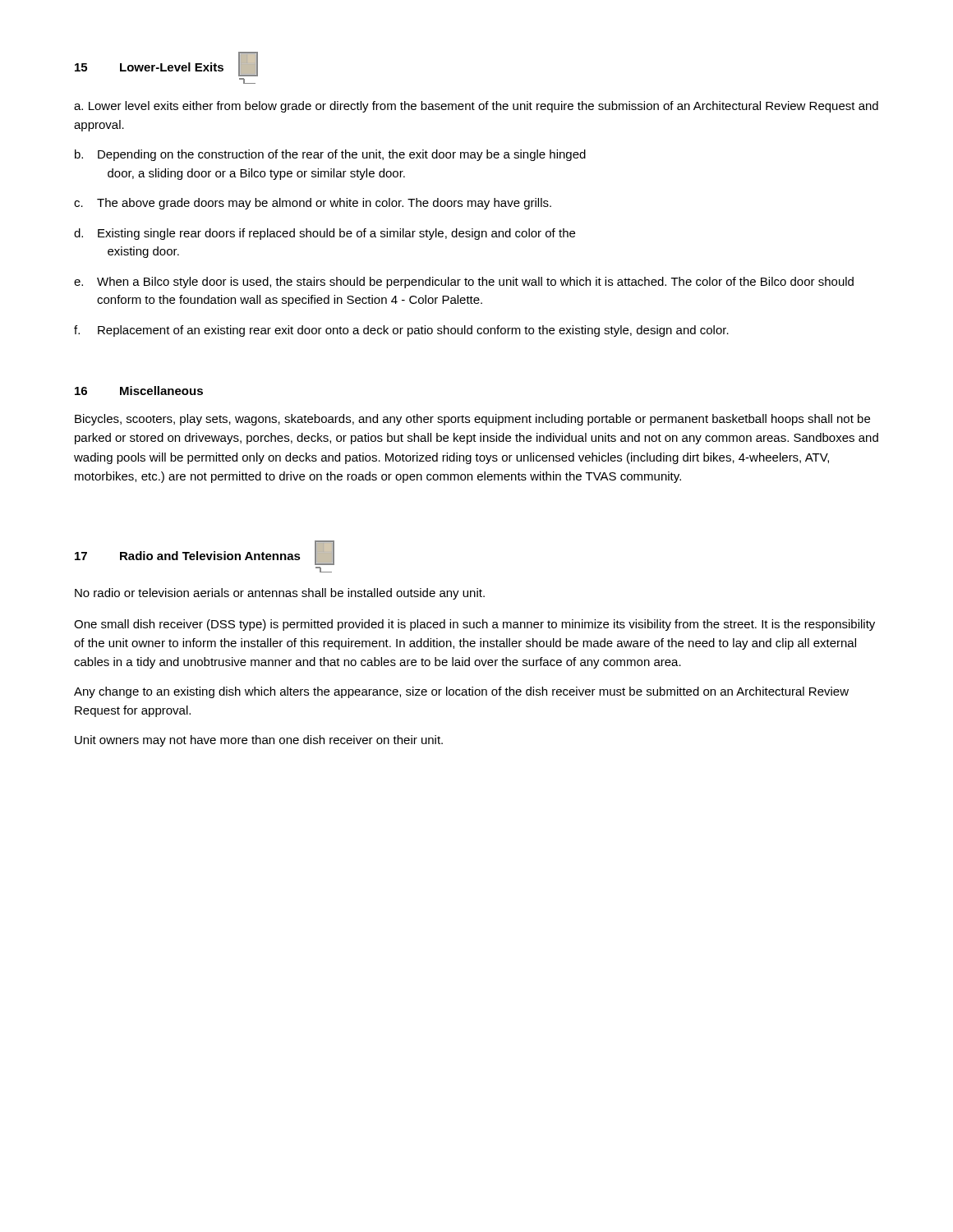Point to the block beginning "e. When a Bilco style door is"
This screenshot has width=953, height=1232.
tap(476, 291)
